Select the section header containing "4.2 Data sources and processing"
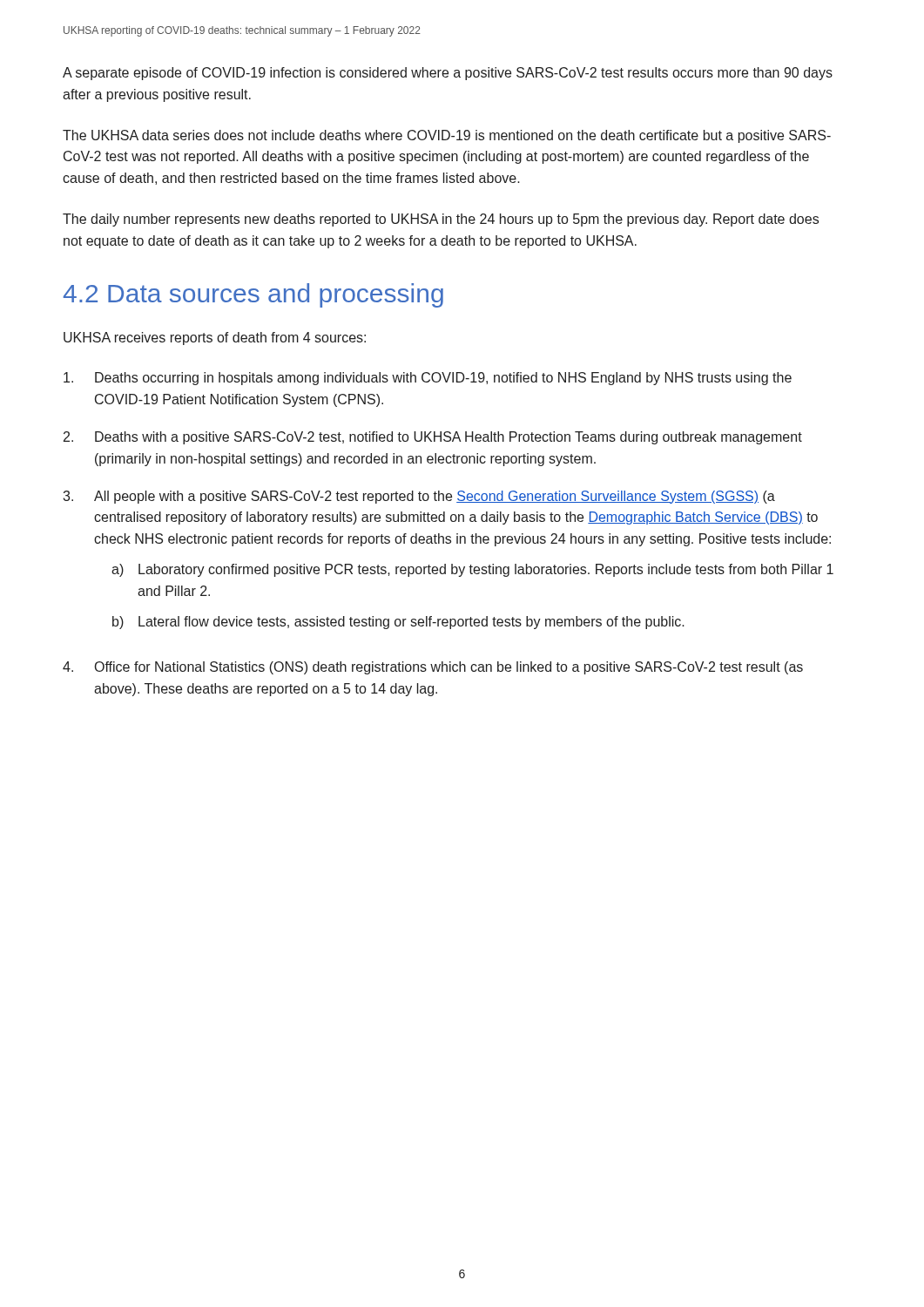The height and width of the screenshot is (1307, 924). click(254, 293)
